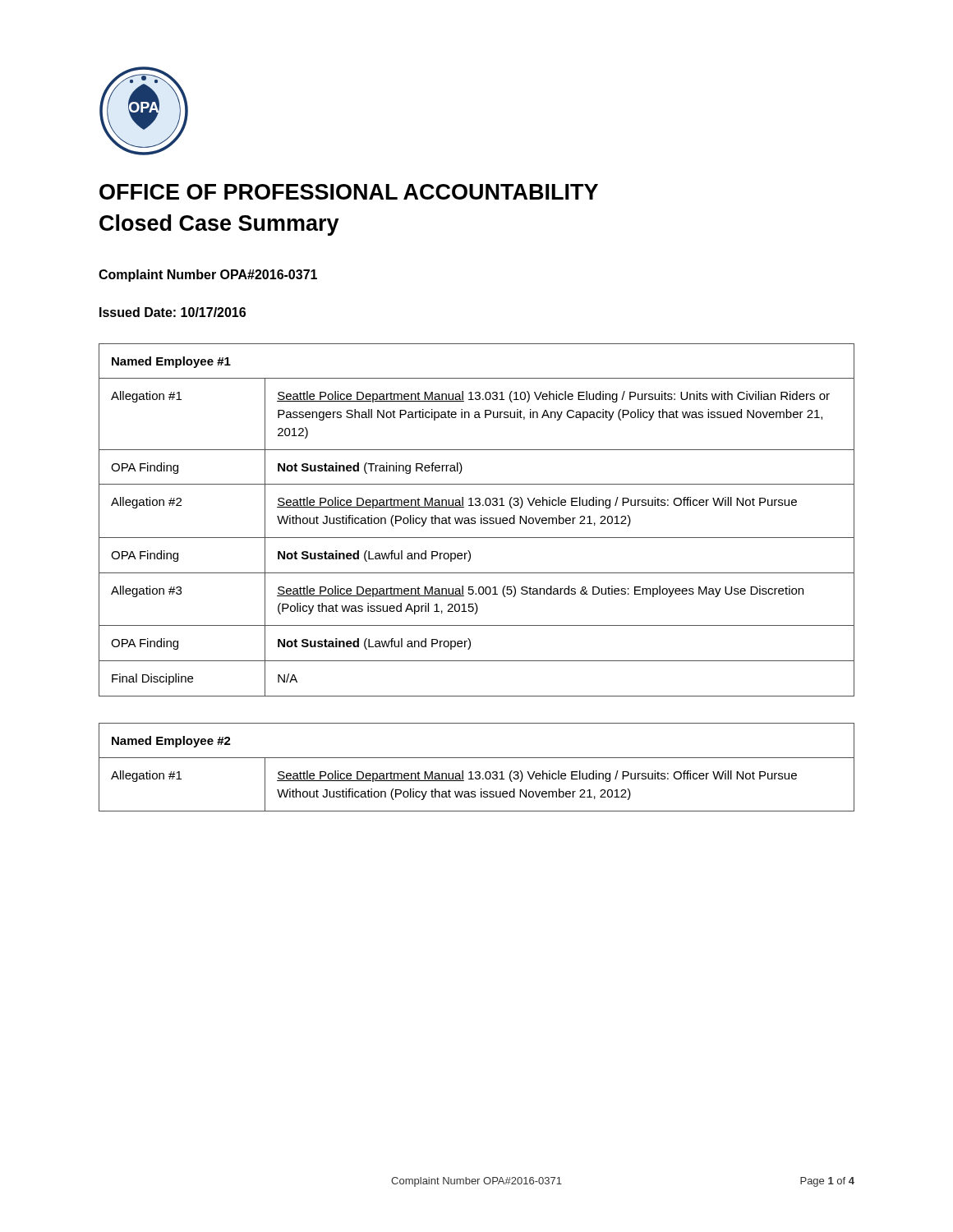Find the passage starting "Issued Date: 10/17/2016"
The width and height of the screenshot is (953, 1232).
click(x=172, y=312)
